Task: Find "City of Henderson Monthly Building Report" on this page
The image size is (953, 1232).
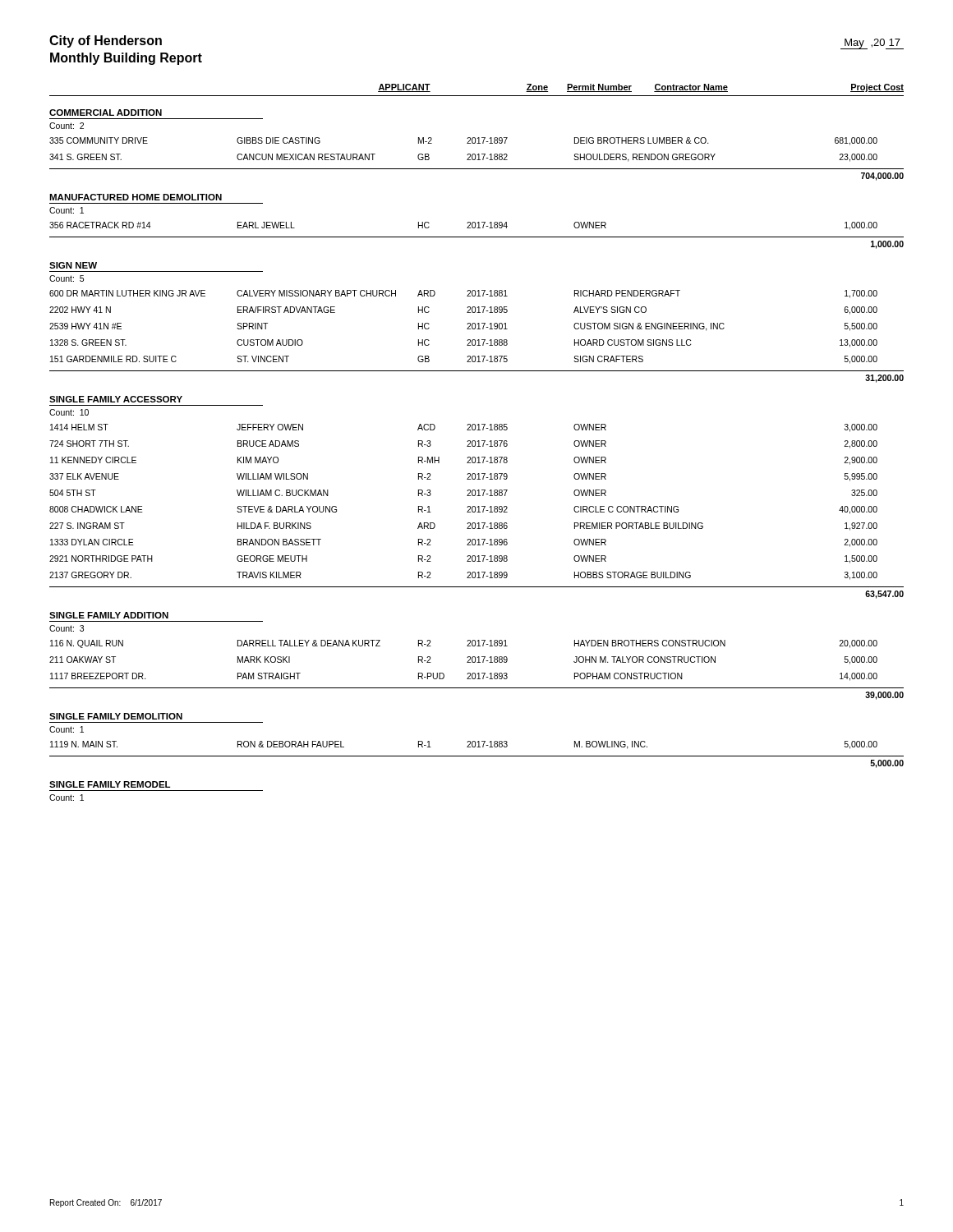Action: [126, 49]
